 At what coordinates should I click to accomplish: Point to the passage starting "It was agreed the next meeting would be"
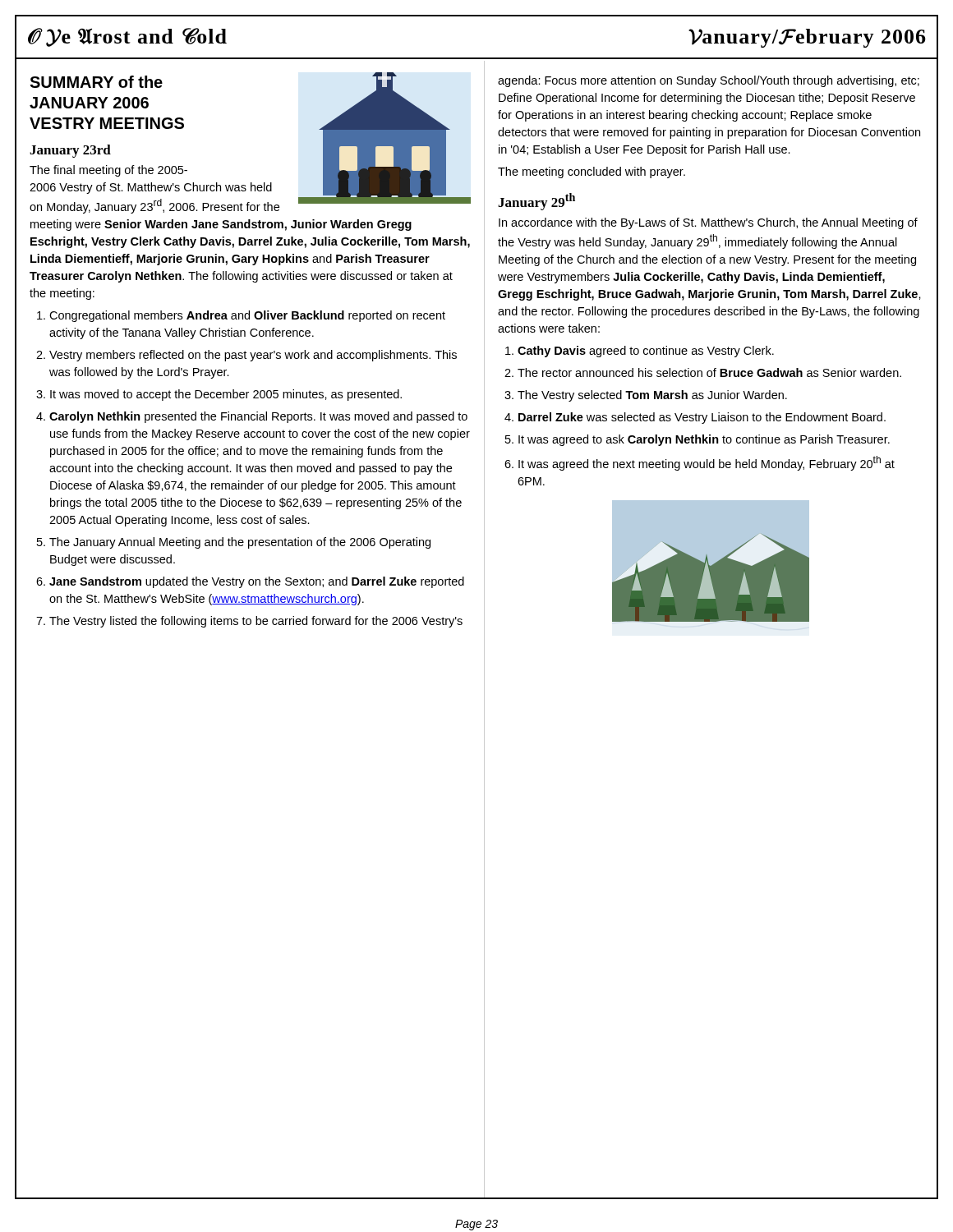point(706,471)
